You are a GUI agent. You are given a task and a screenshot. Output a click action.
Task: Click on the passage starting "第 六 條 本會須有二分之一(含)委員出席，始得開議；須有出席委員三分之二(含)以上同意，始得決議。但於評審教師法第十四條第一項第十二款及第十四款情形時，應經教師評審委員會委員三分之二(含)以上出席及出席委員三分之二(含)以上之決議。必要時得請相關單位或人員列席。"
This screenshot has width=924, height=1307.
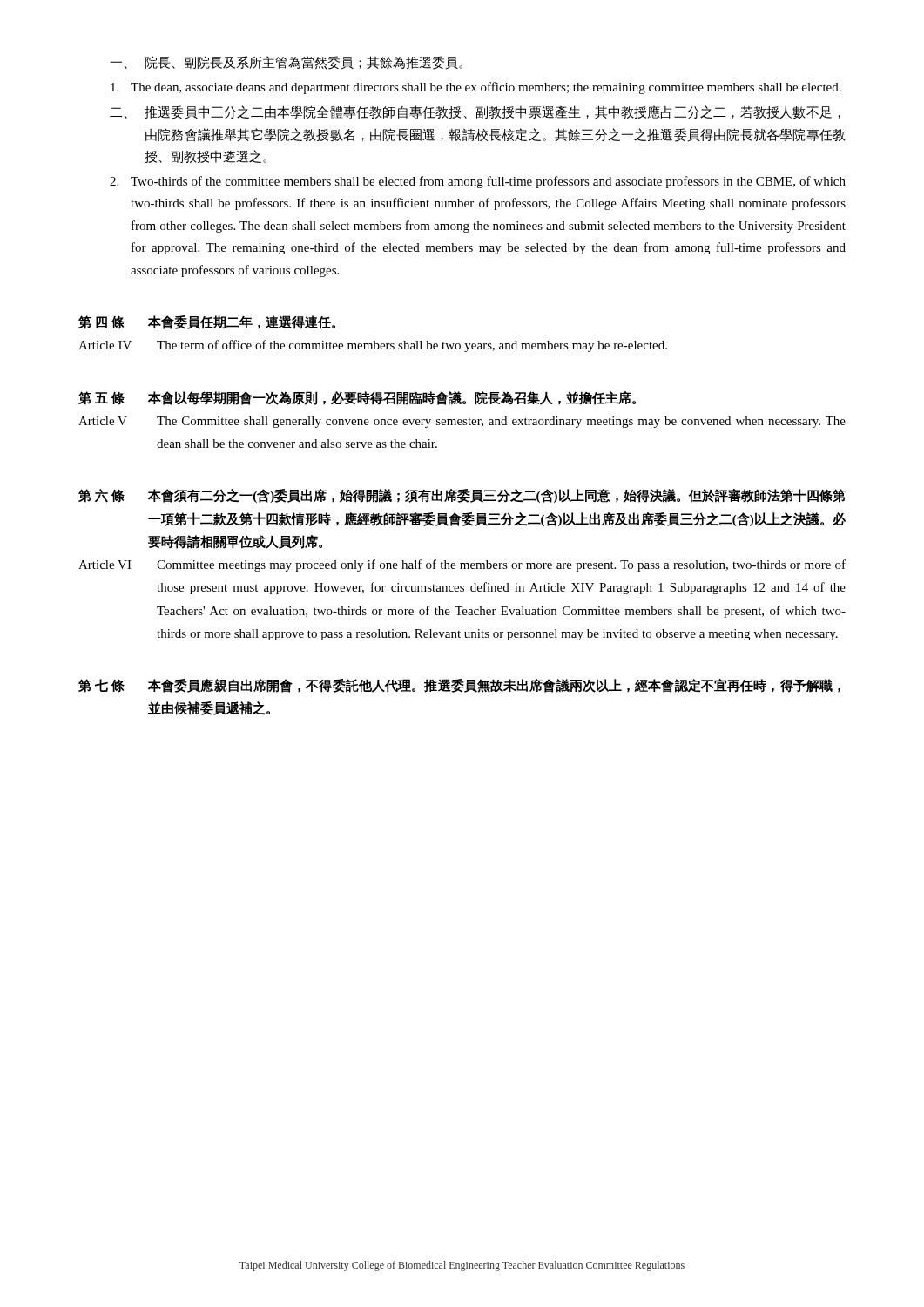[x=462, y=519]
